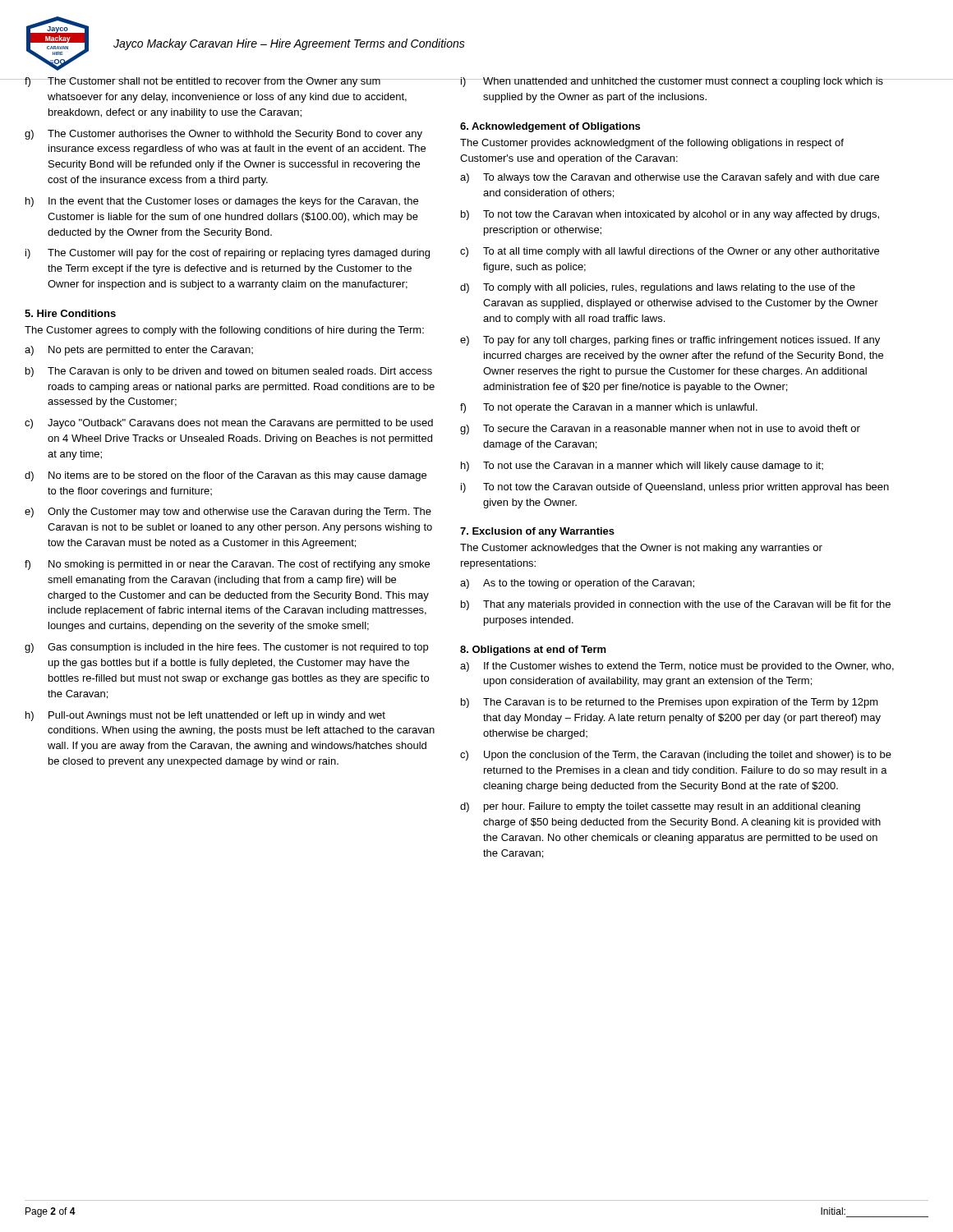Screen dimensions: 1232x953
Task: Find the list item containing "e) Only the Customer may tow and"
Action: pyautogui.click(x=230, y=528)
